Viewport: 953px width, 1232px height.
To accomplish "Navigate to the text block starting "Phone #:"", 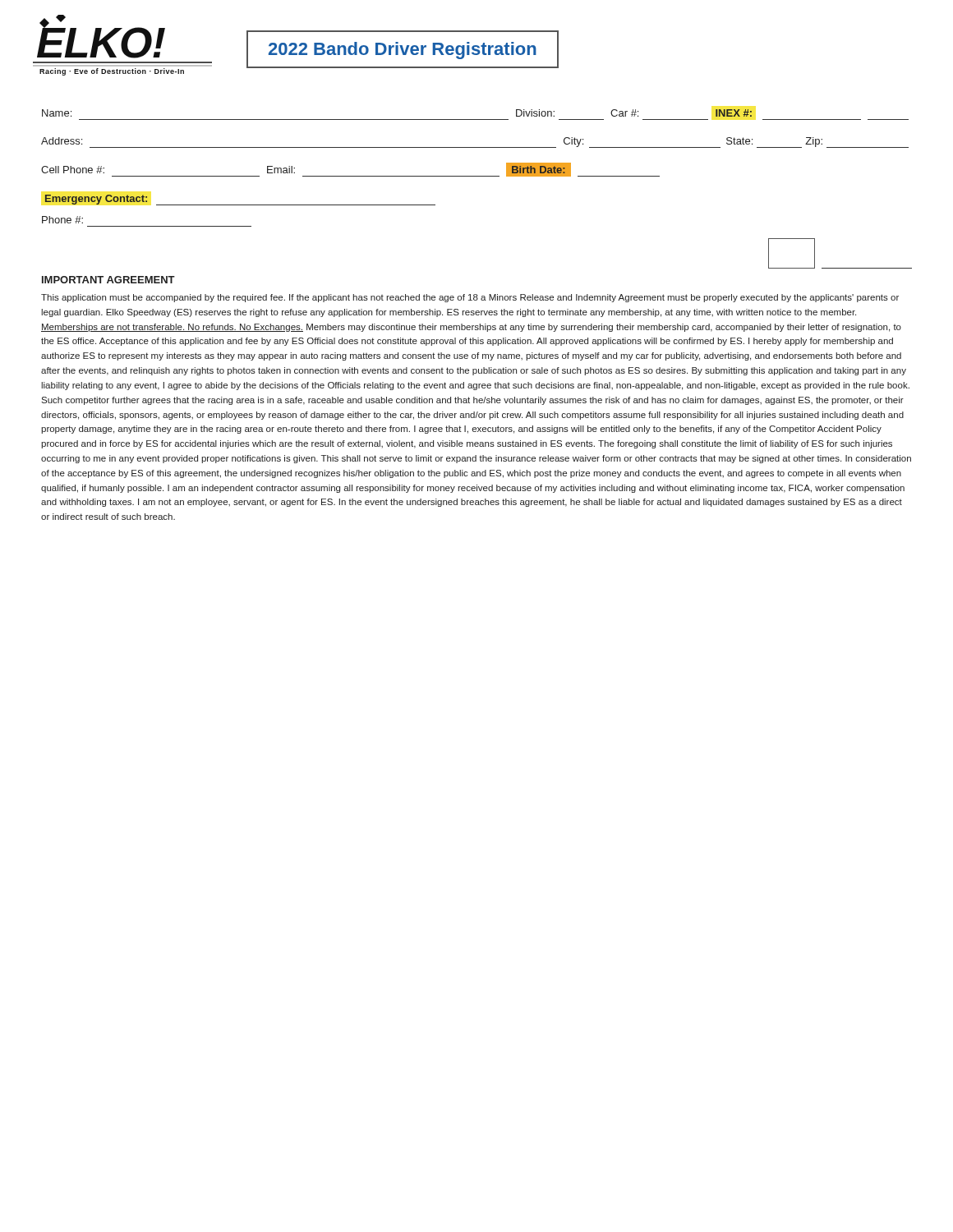I will (146, 220).
